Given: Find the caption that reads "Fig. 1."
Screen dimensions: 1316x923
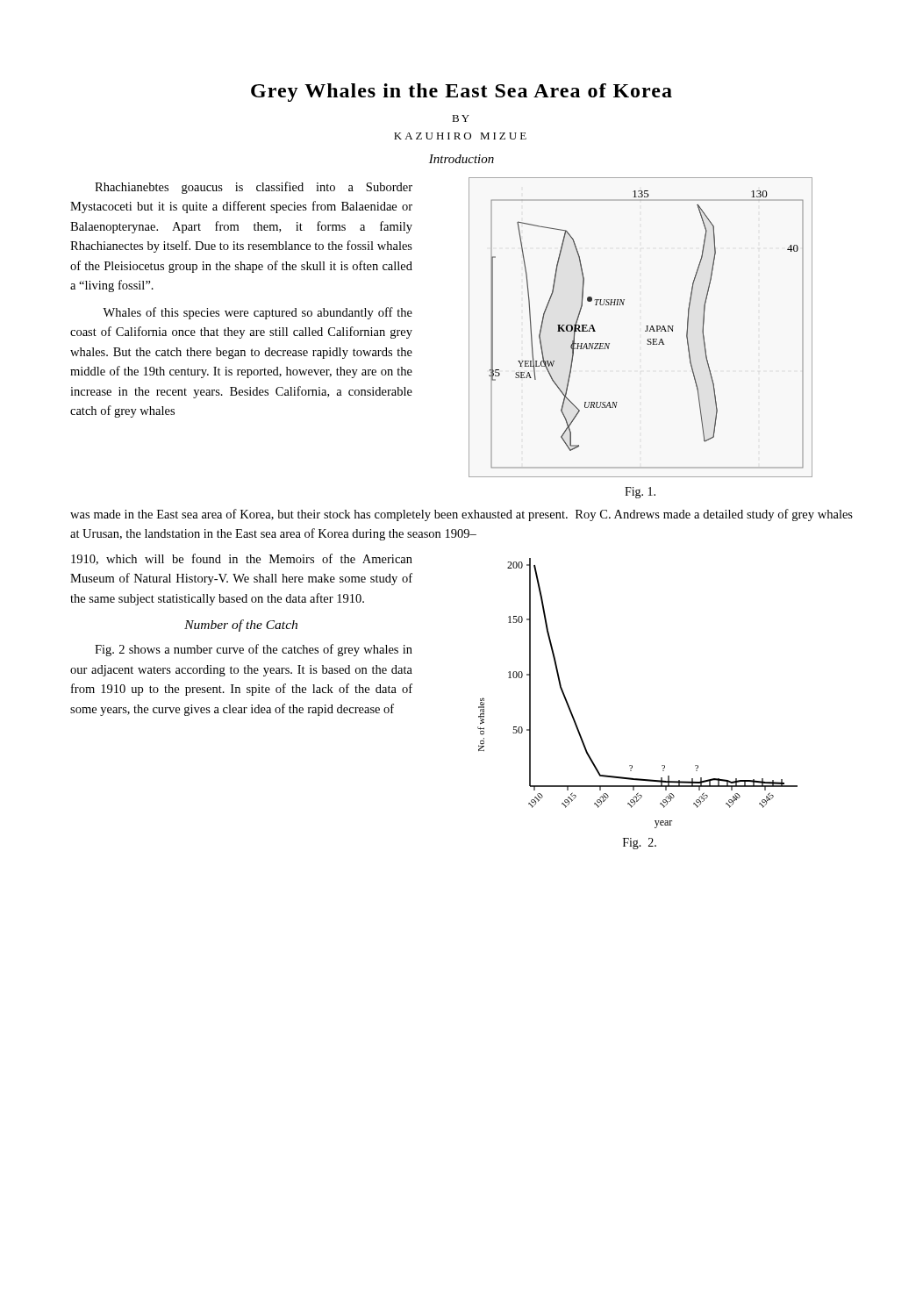Looking at the screenshot, I should tap(640, 492).
